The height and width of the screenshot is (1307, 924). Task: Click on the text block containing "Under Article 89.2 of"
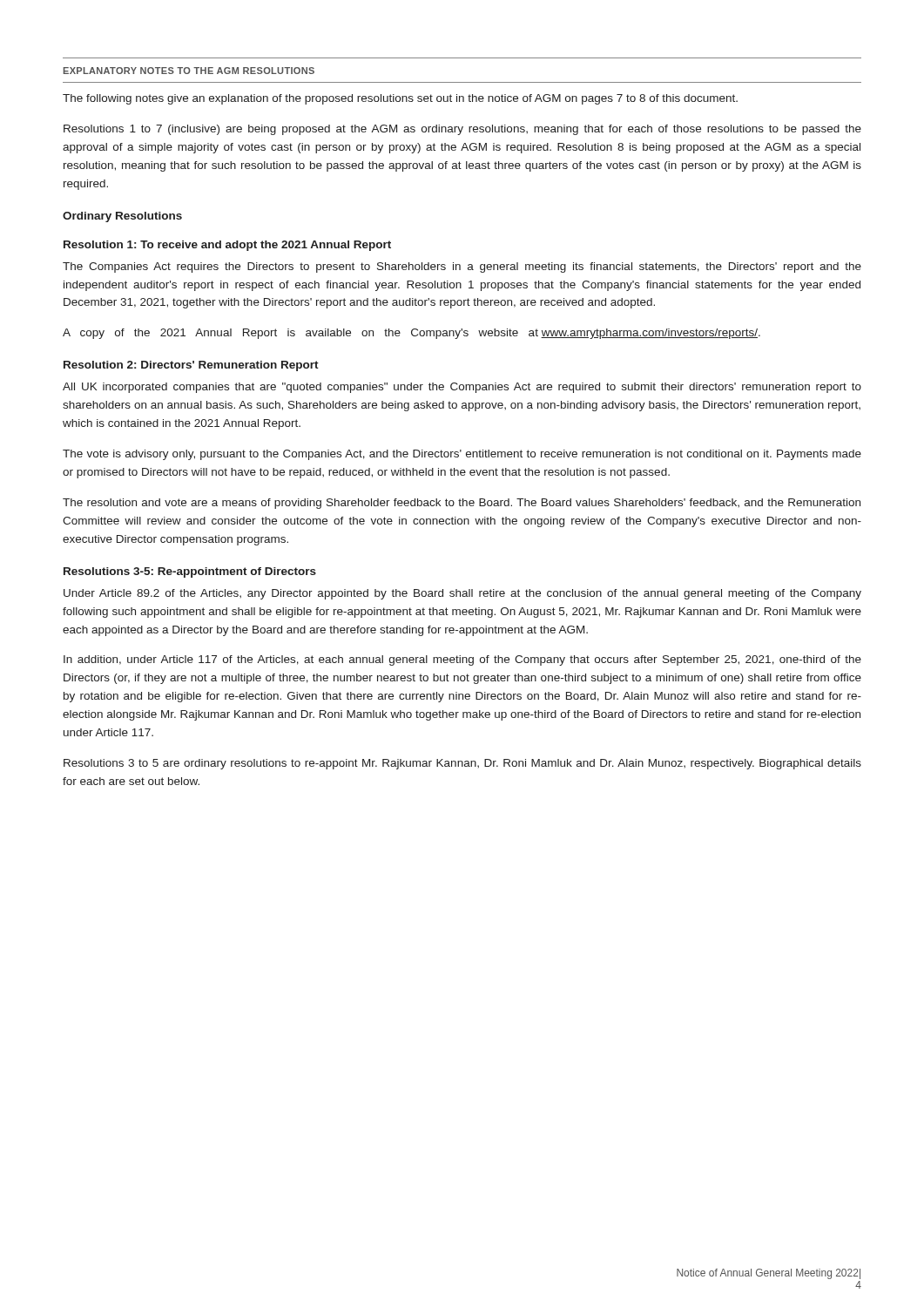tap(462, 611)
